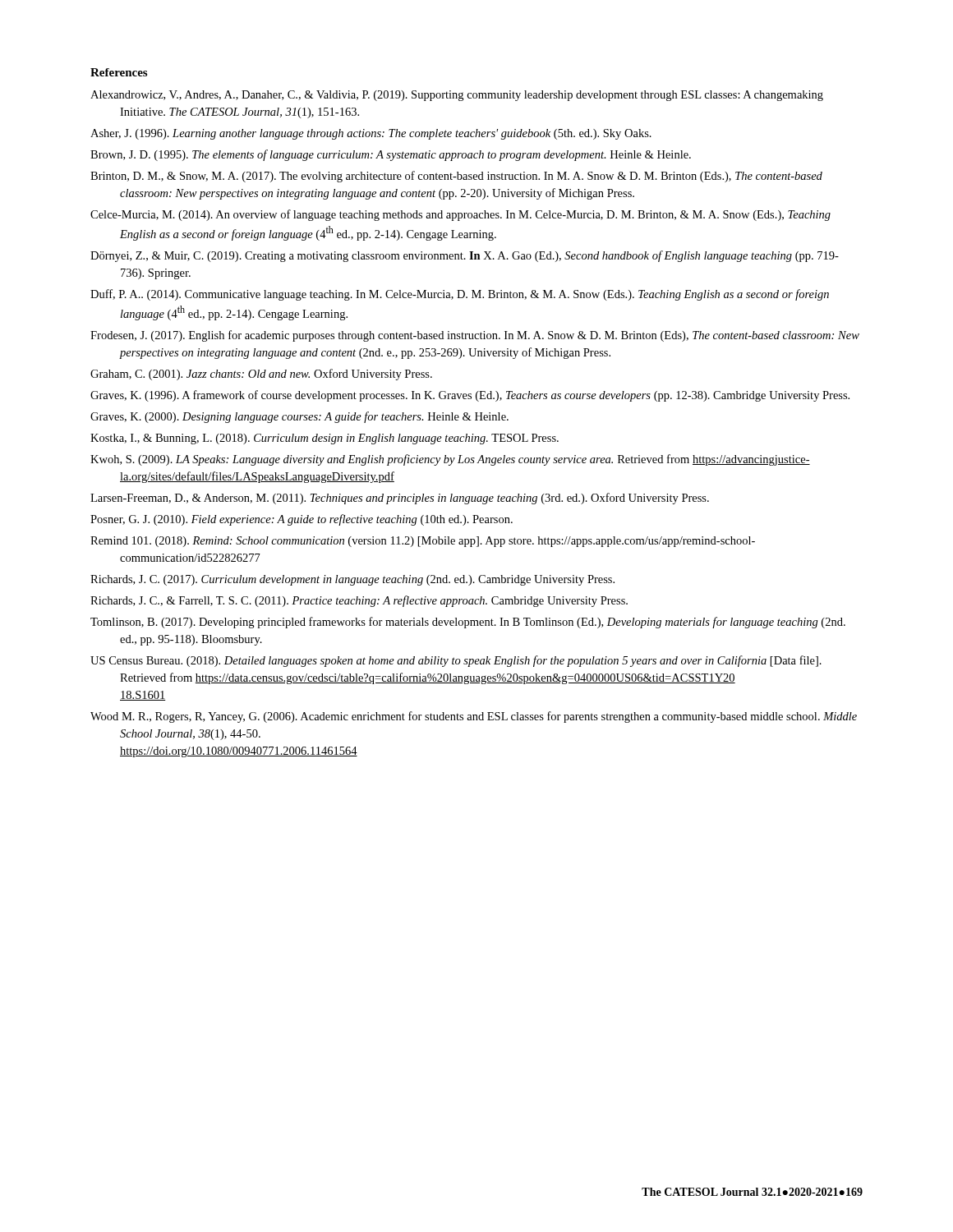Point to the block starting "Graves, K. (1996). A framework of"

point(470,395)
